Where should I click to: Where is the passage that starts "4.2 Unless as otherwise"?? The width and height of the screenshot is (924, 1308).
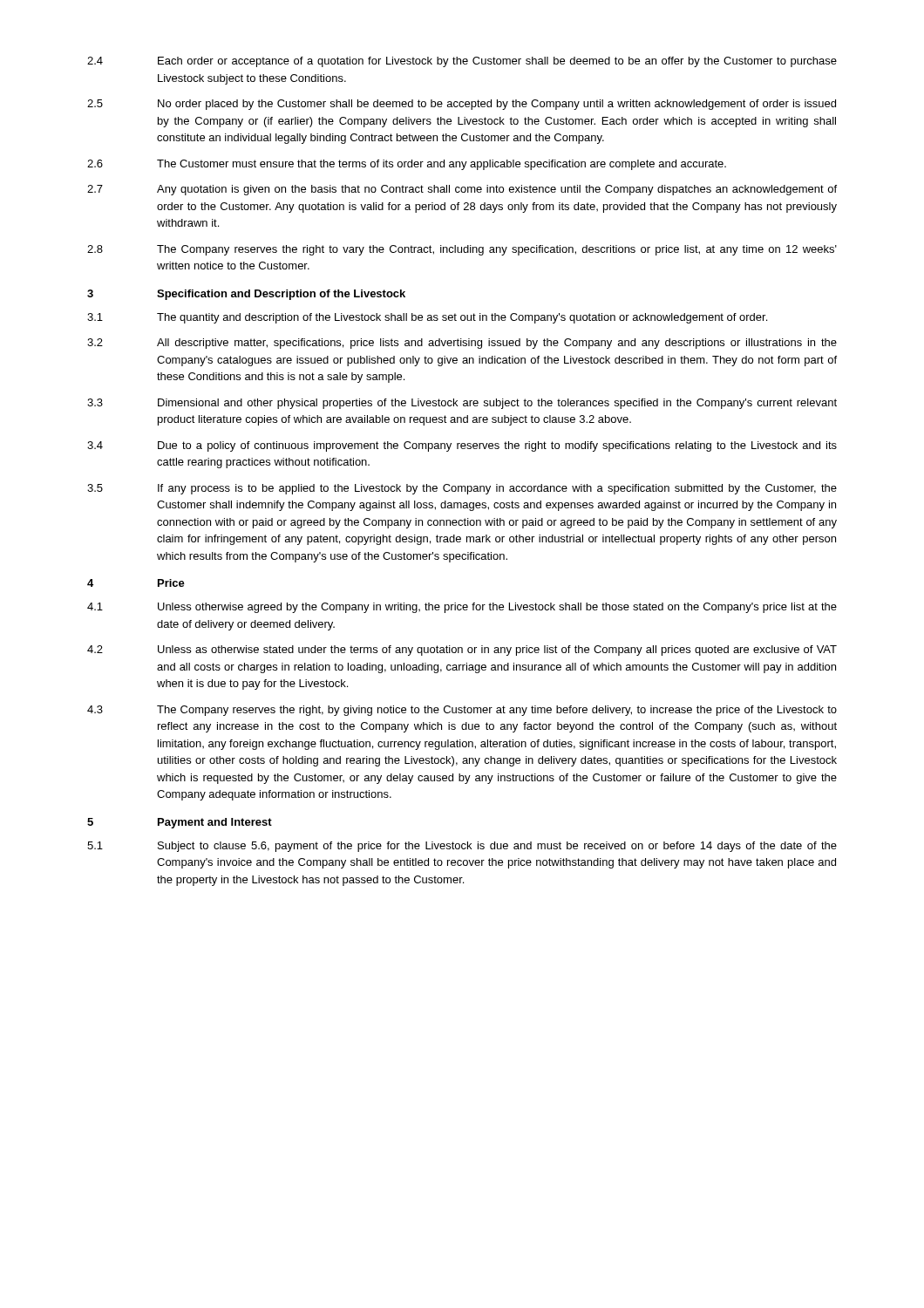tap(462, 666)
